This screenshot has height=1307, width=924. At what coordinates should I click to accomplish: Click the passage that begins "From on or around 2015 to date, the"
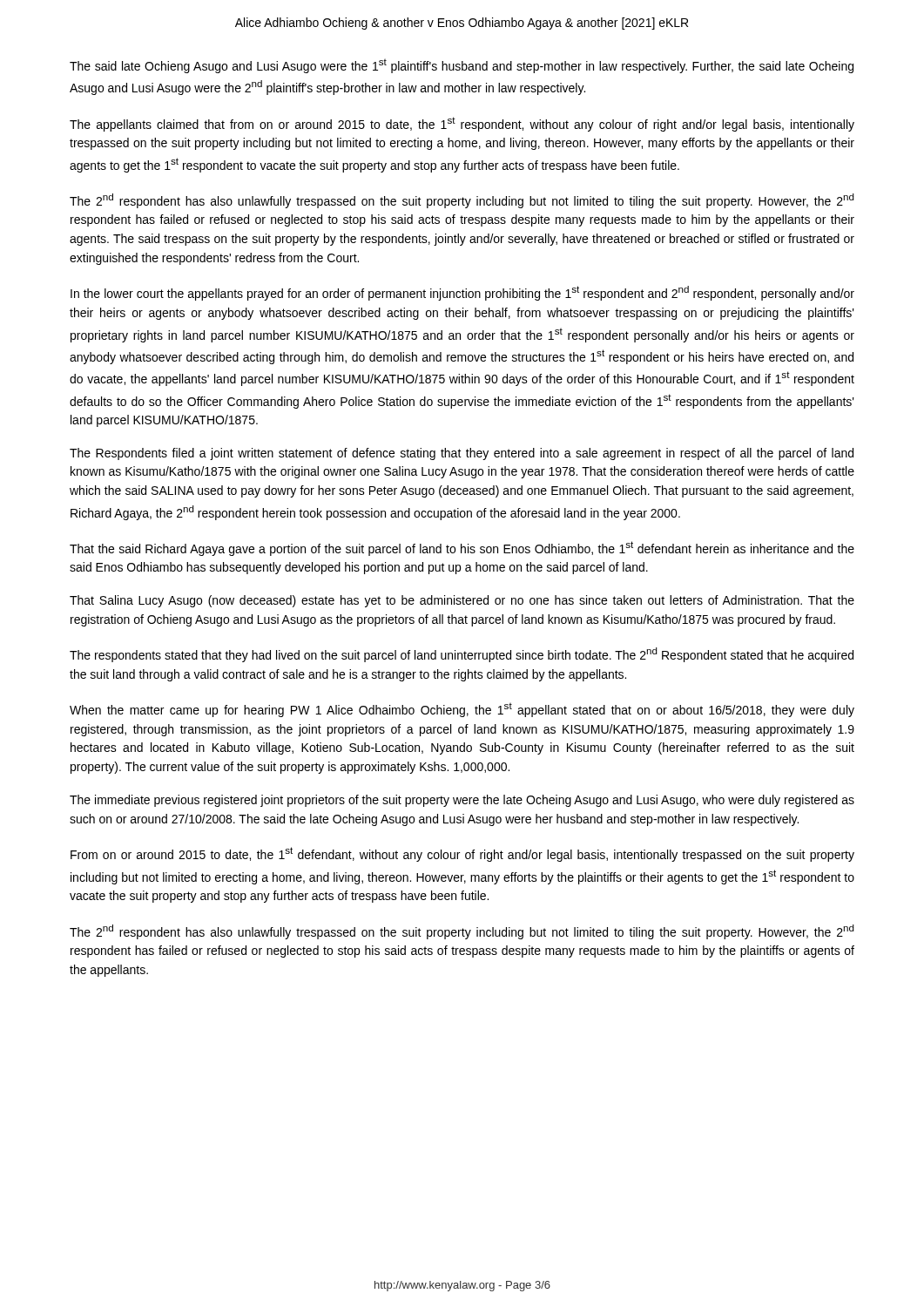[462, 874]
